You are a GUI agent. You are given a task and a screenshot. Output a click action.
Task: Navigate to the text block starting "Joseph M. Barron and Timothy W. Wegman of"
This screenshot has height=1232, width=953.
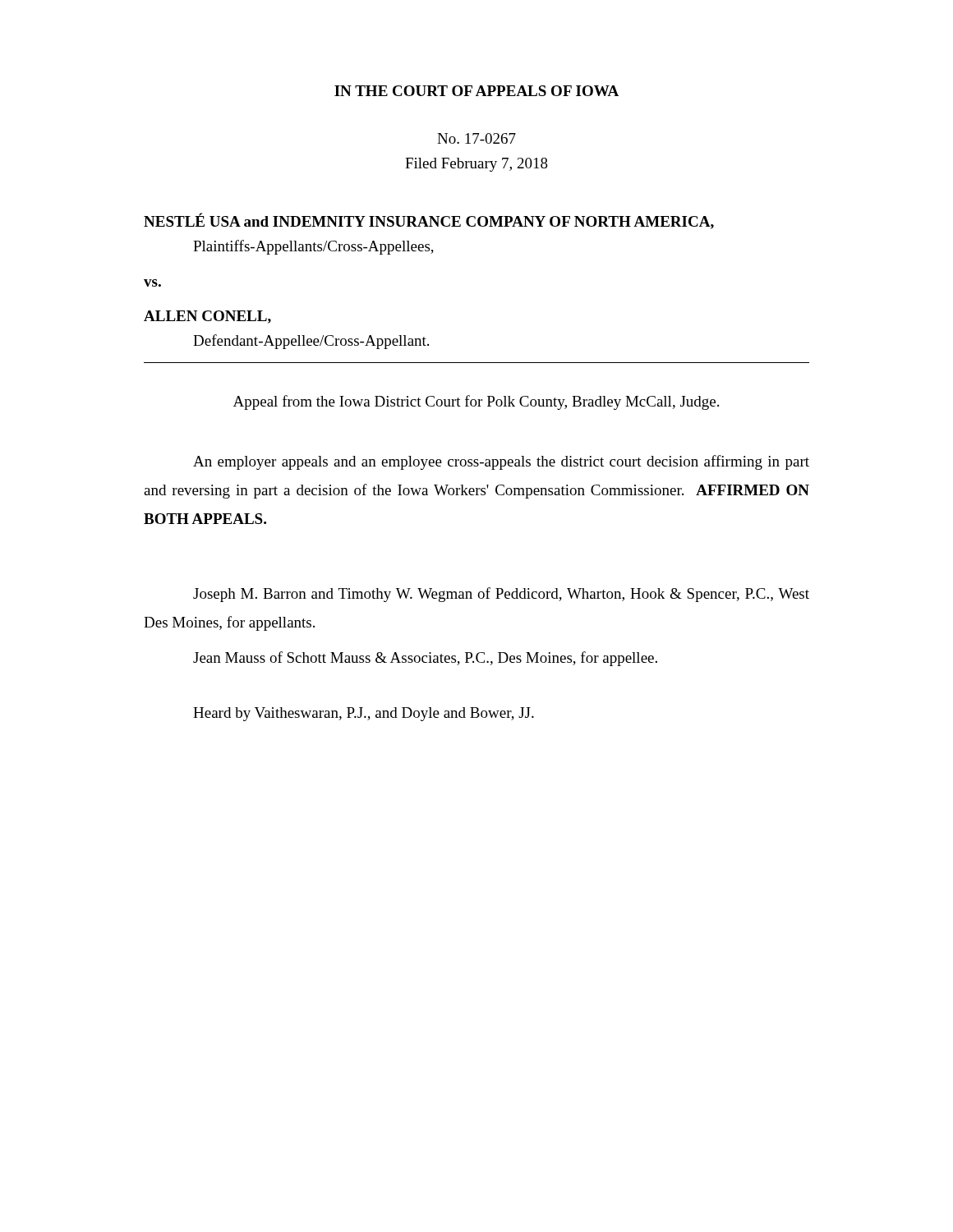tap(476, 608)
